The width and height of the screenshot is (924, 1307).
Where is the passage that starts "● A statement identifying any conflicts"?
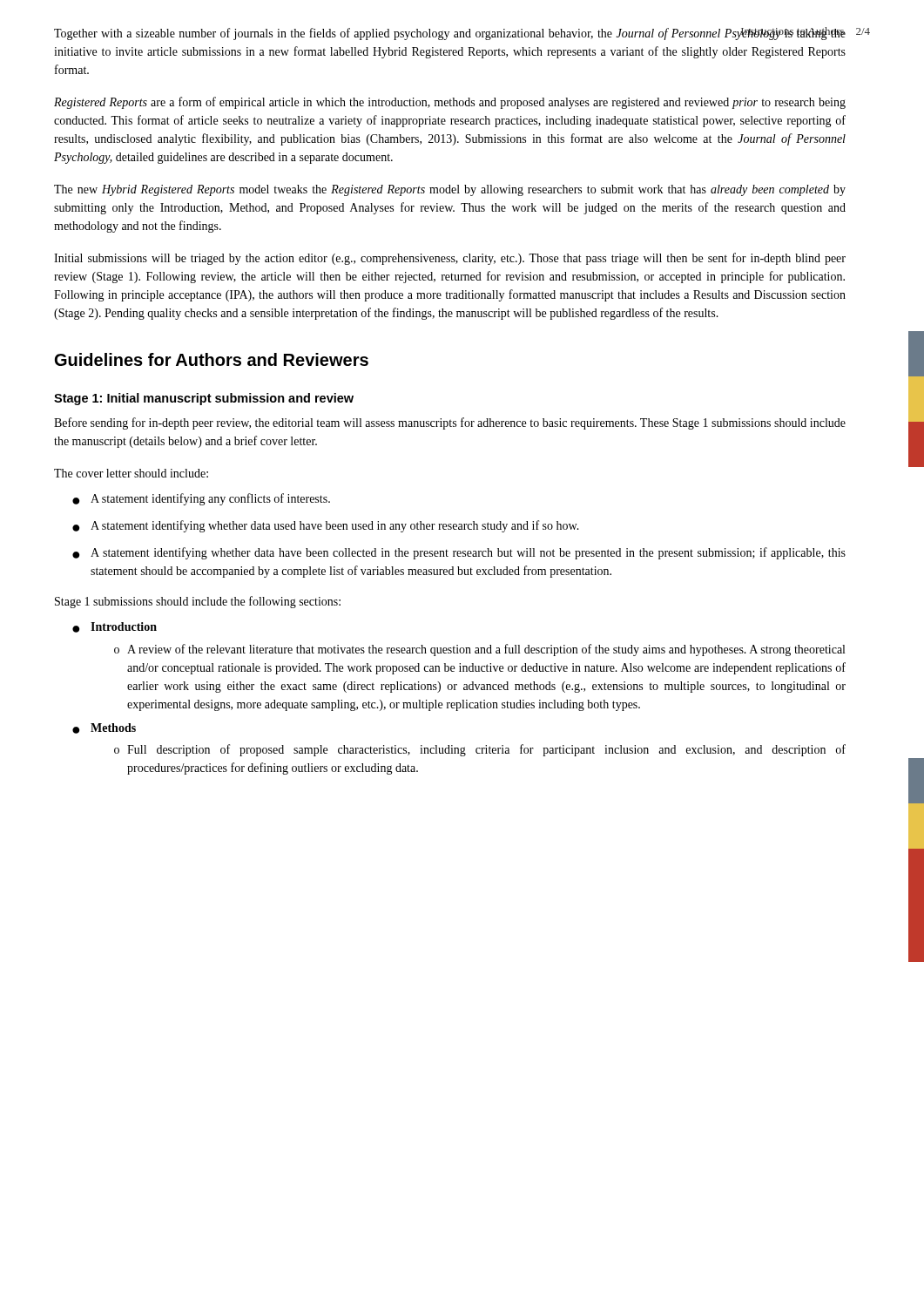tap(201, 499)
